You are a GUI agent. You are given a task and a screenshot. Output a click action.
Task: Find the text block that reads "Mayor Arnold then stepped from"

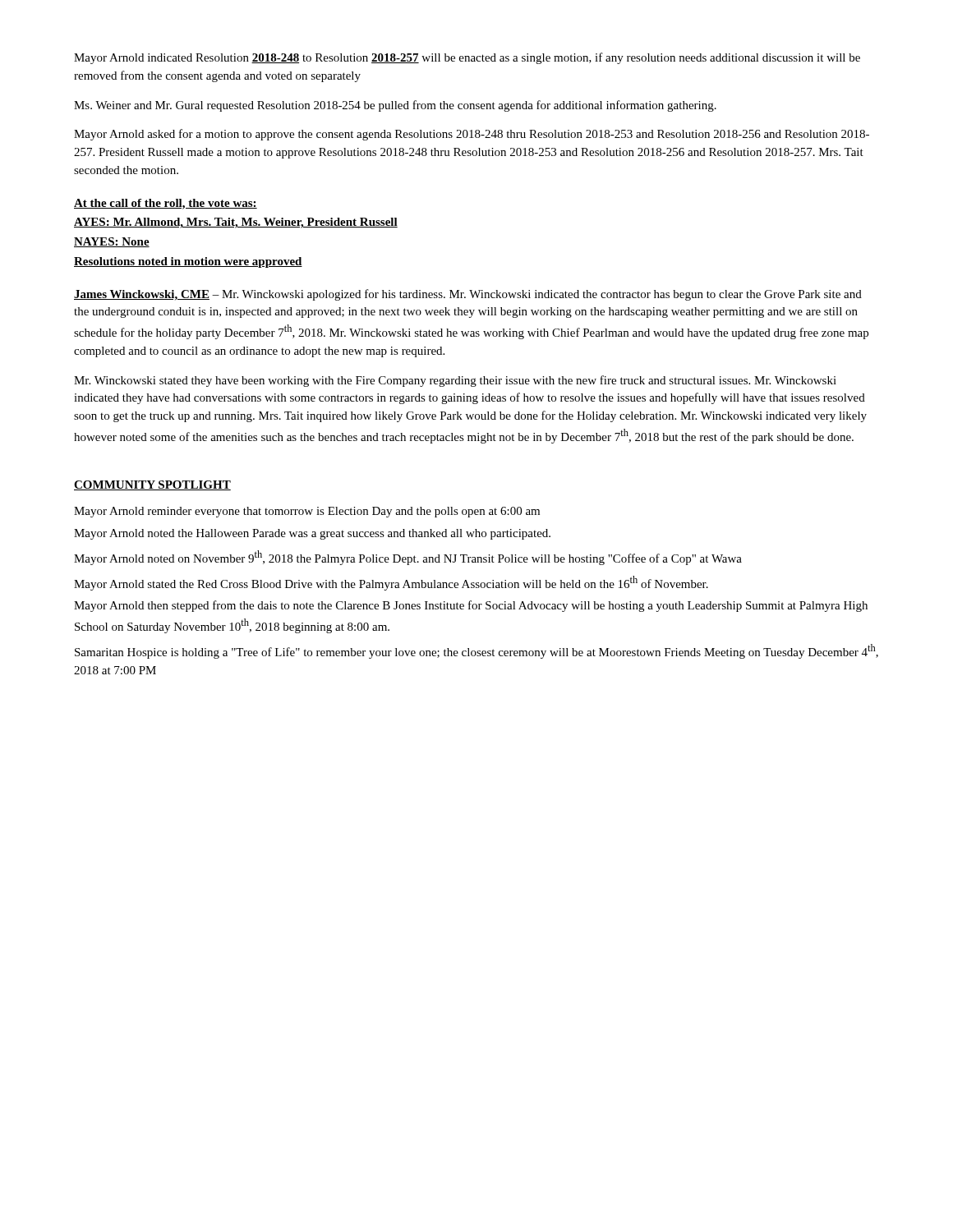click(476, 617)
